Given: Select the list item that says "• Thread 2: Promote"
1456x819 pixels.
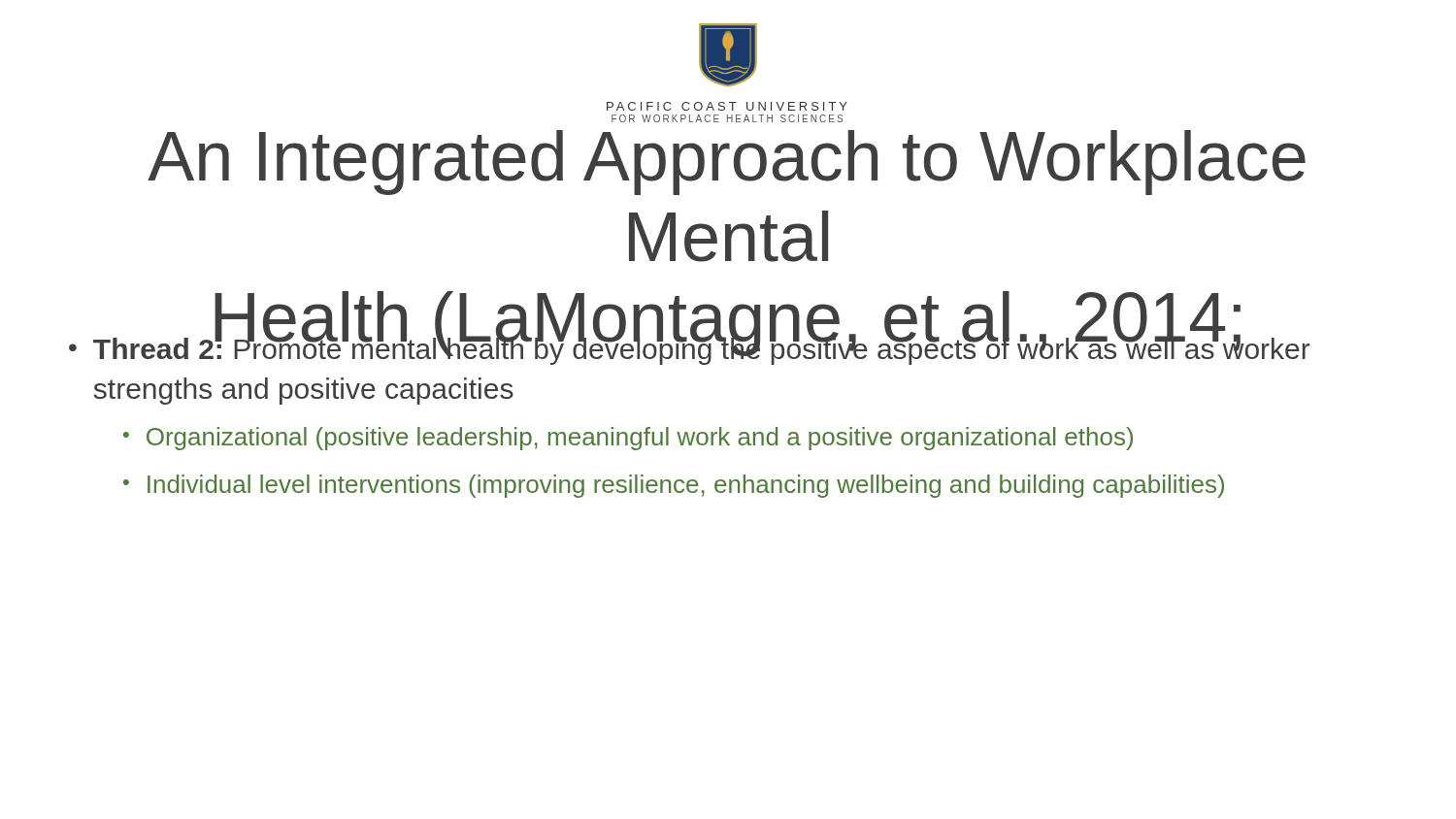Looking at the screenshot, I should tap(733, 369).
